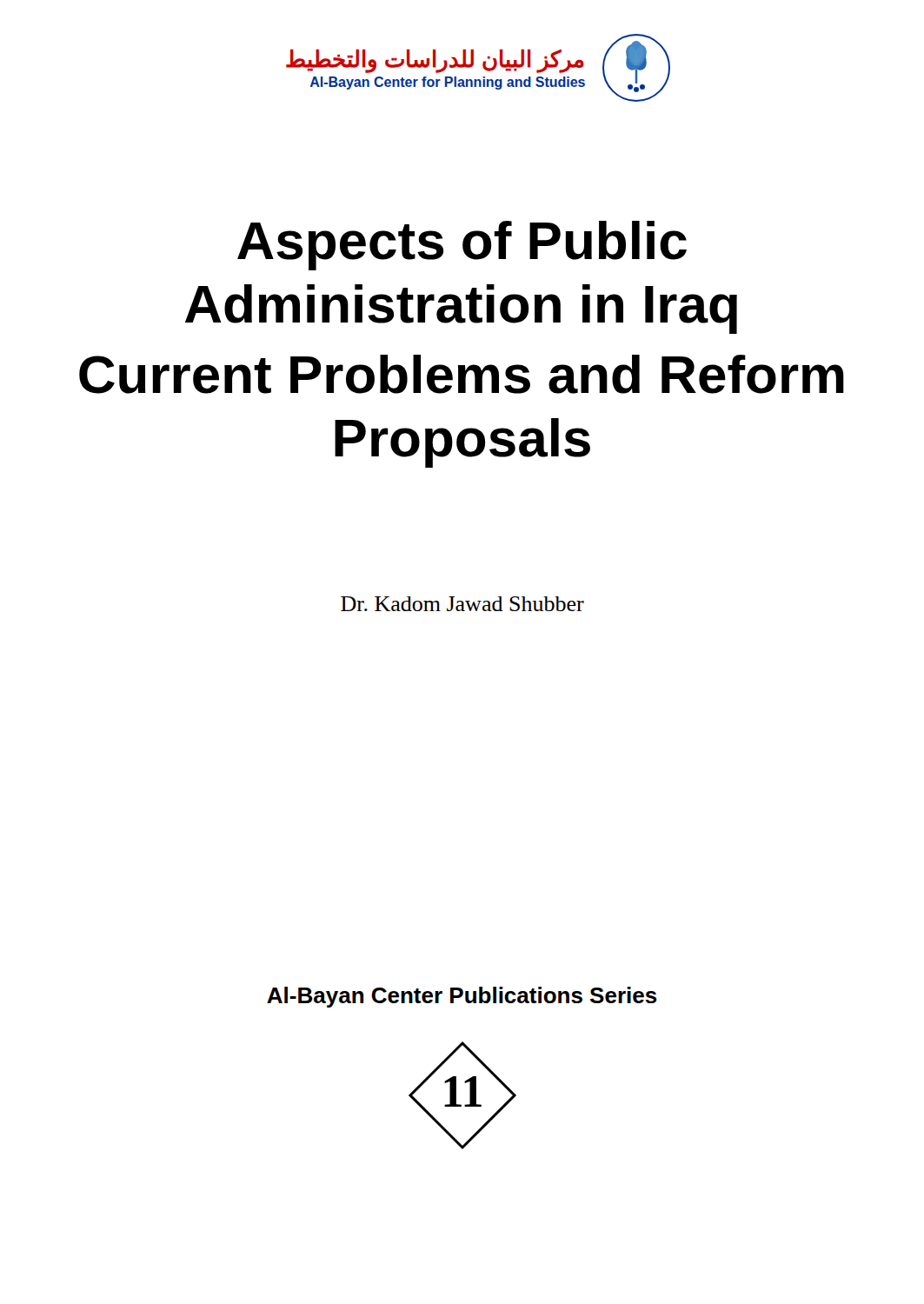The width and height of the screenshot is (924, 1304).
Task: Click on the logo
Action: coord(462,68)
